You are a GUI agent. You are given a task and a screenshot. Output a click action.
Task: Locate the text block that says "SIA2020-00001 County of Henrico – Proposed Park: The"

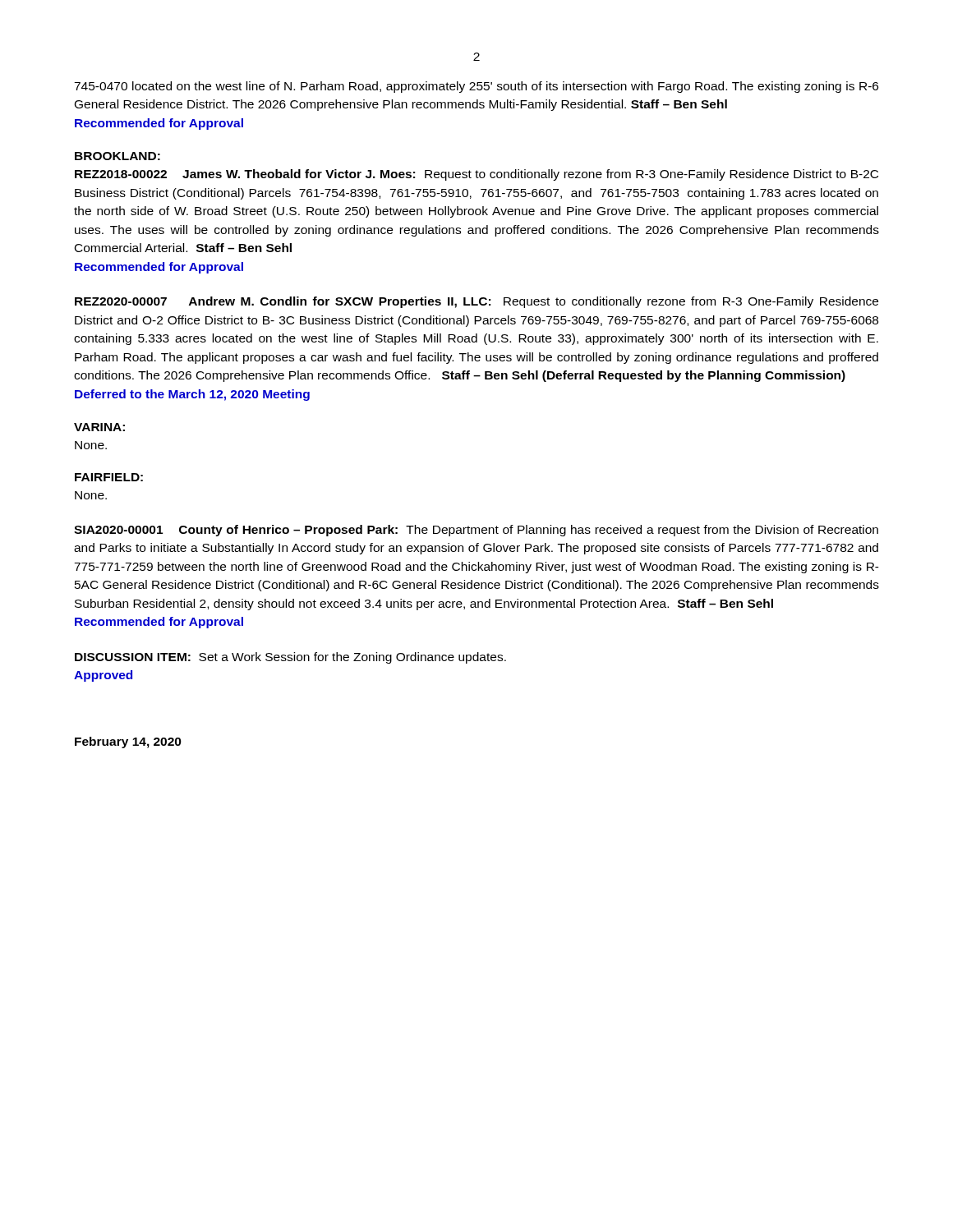pos(476,575)
